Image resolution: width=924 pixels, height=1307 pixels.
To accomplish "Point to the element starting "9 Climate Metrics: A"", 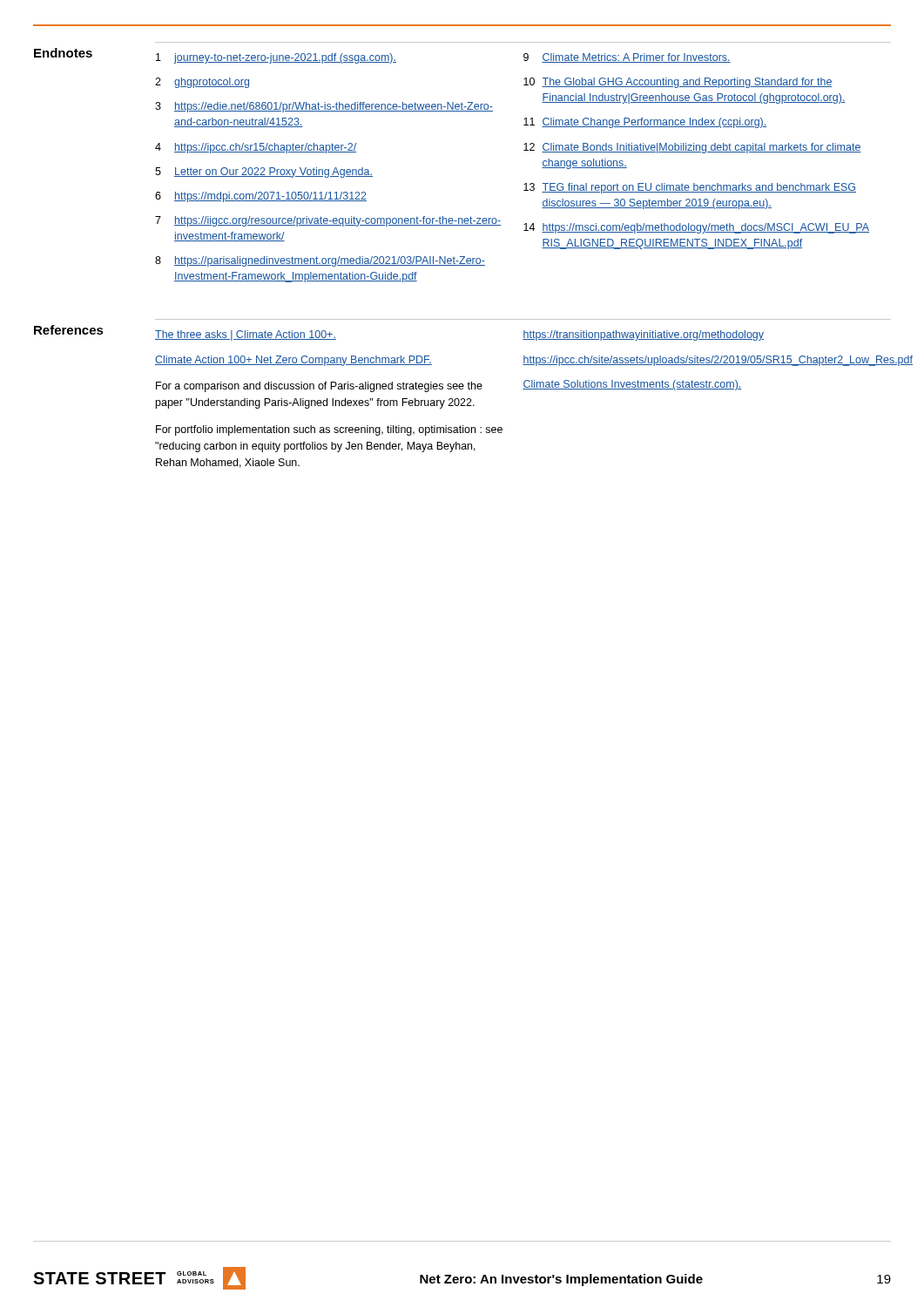I will (x=627, y=58).
